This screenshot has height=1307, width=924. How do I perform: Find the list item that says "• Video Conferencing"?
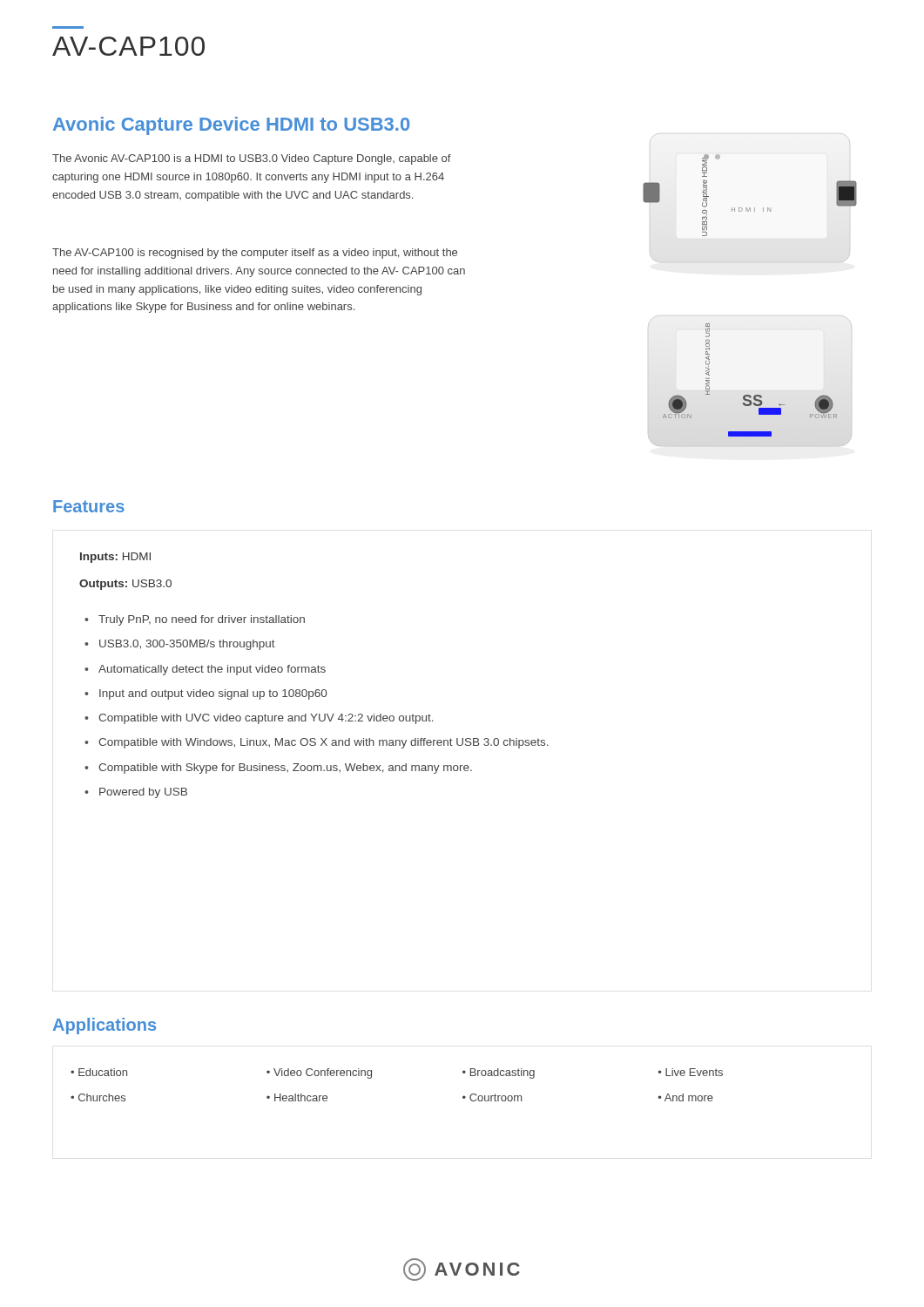(x=364, y=1085)
